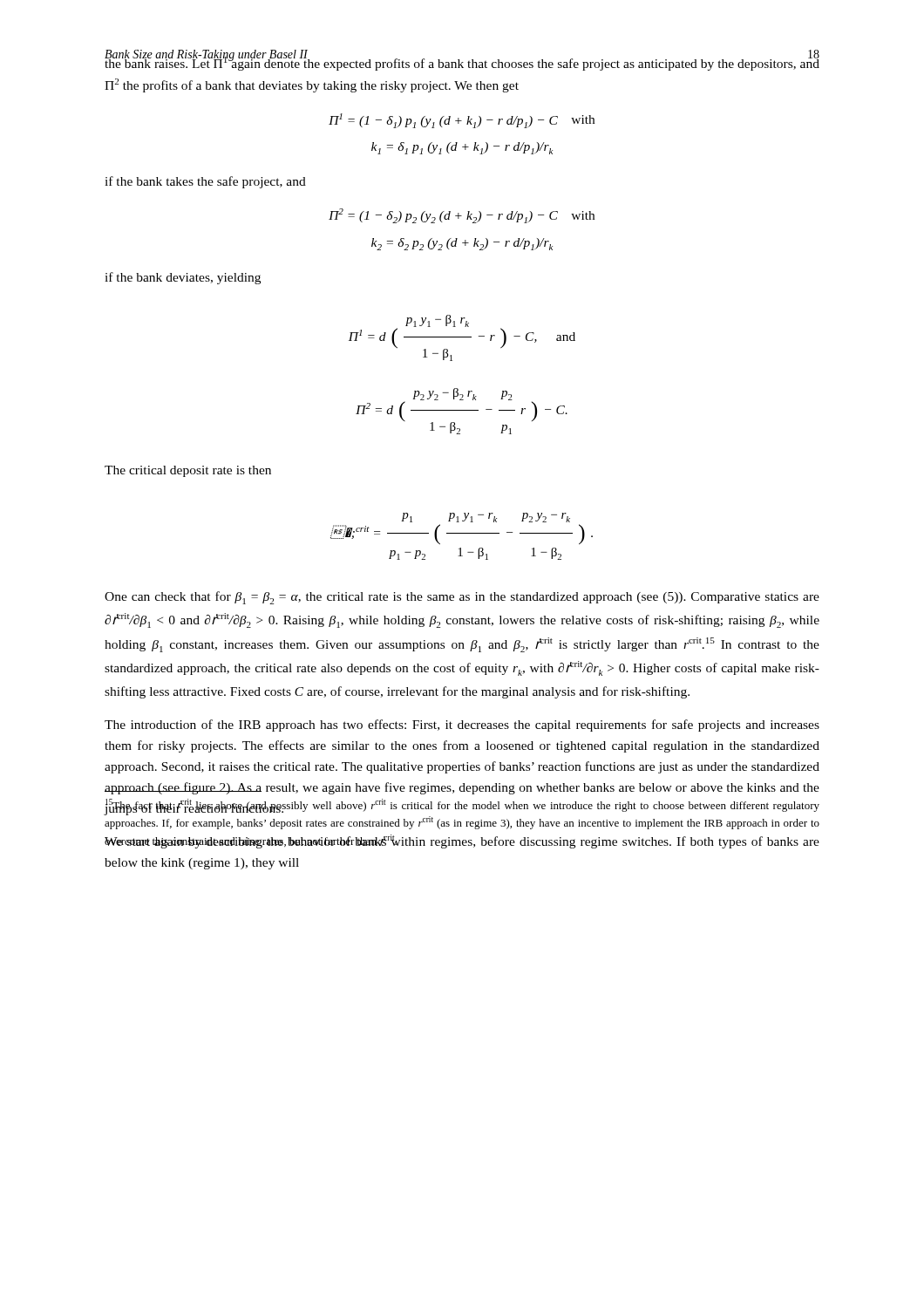Point to the formula beginning "Π1 = (1 − δ1)"
Image resolution: width=924 pixels, height=1308 pixels.
[462, 134]
